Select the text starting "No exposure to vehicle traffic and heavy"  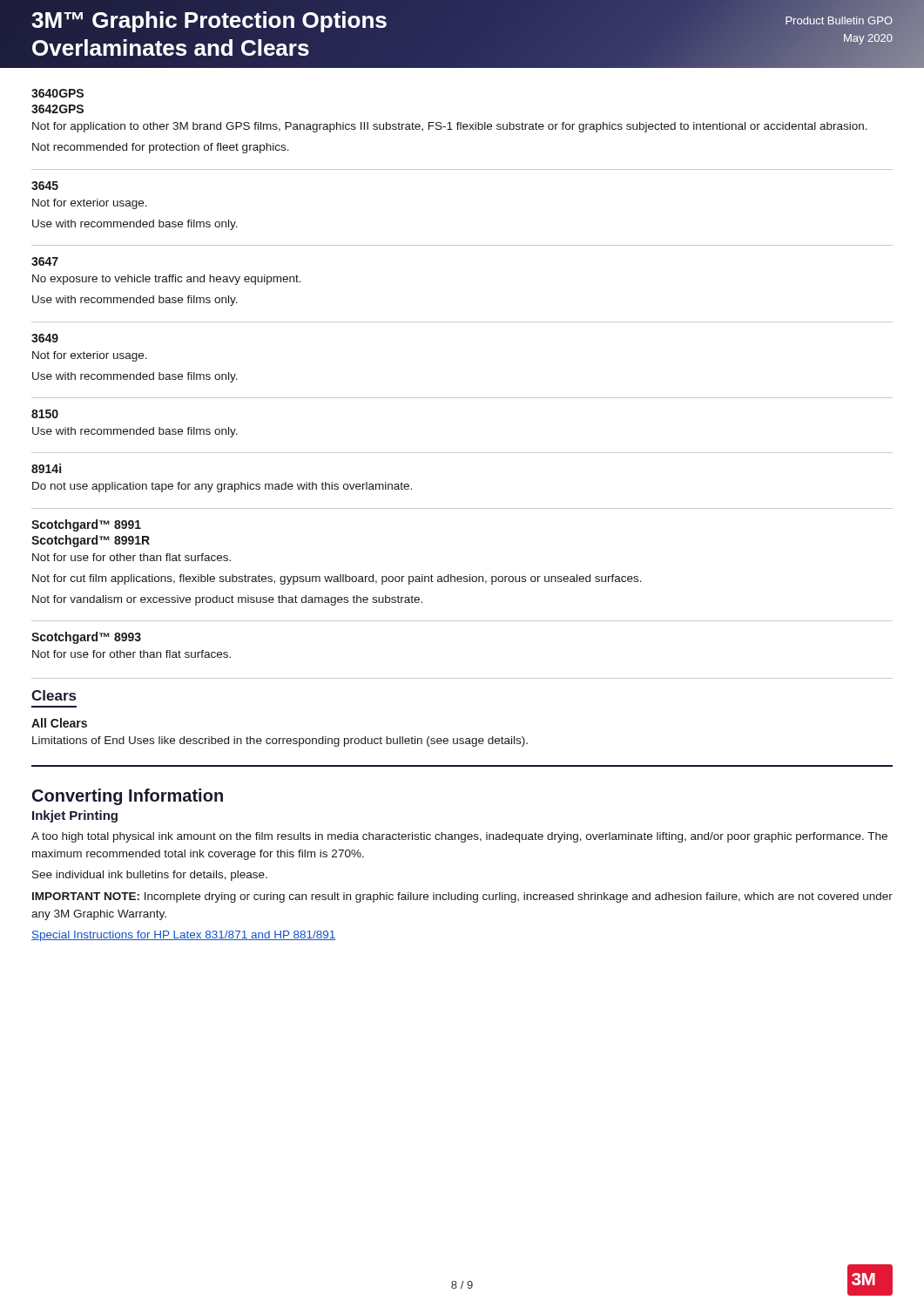pyautogui.click(x=167, y=280)
